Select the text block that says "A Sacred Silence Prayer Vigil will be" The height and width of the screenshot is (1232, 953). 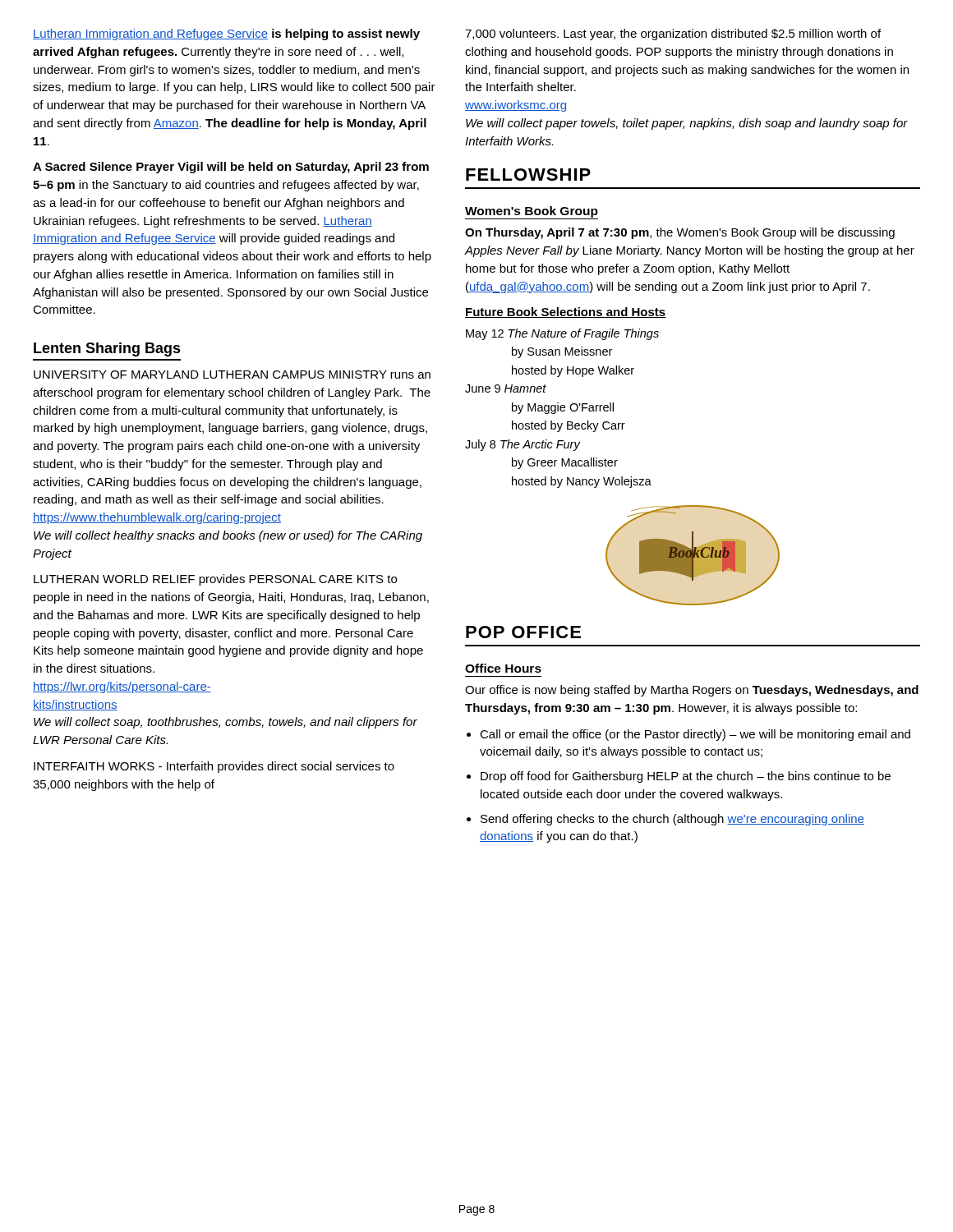[x=234, y=238]
